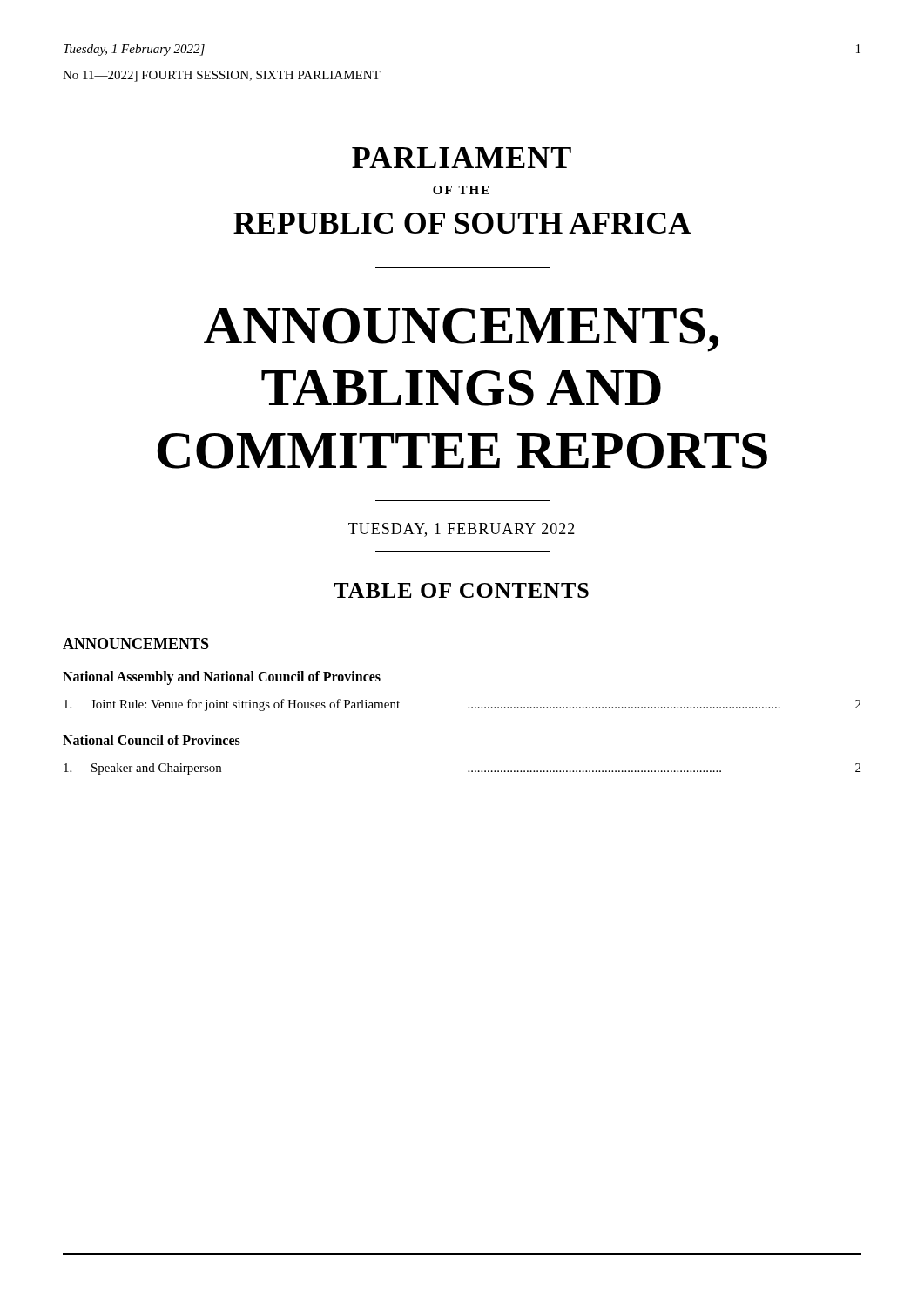This screenshot has height=1307, width=924.
Task: Locate the region starting "National Assembly and National Council of Provinces"
Action: click(x=222, y=677)
